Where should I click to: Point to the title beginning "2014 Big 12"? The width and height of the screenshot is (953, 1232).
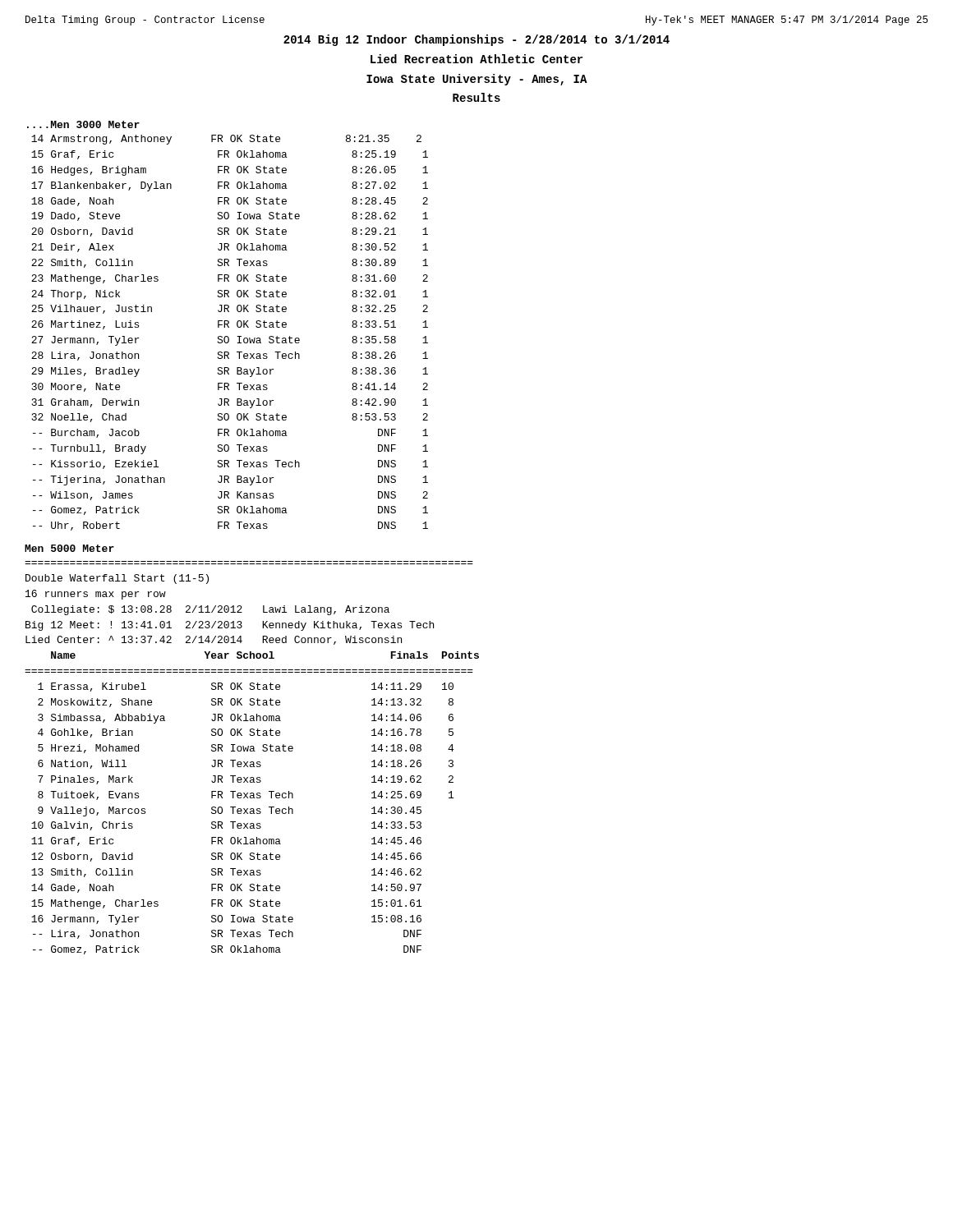[476, 70]
